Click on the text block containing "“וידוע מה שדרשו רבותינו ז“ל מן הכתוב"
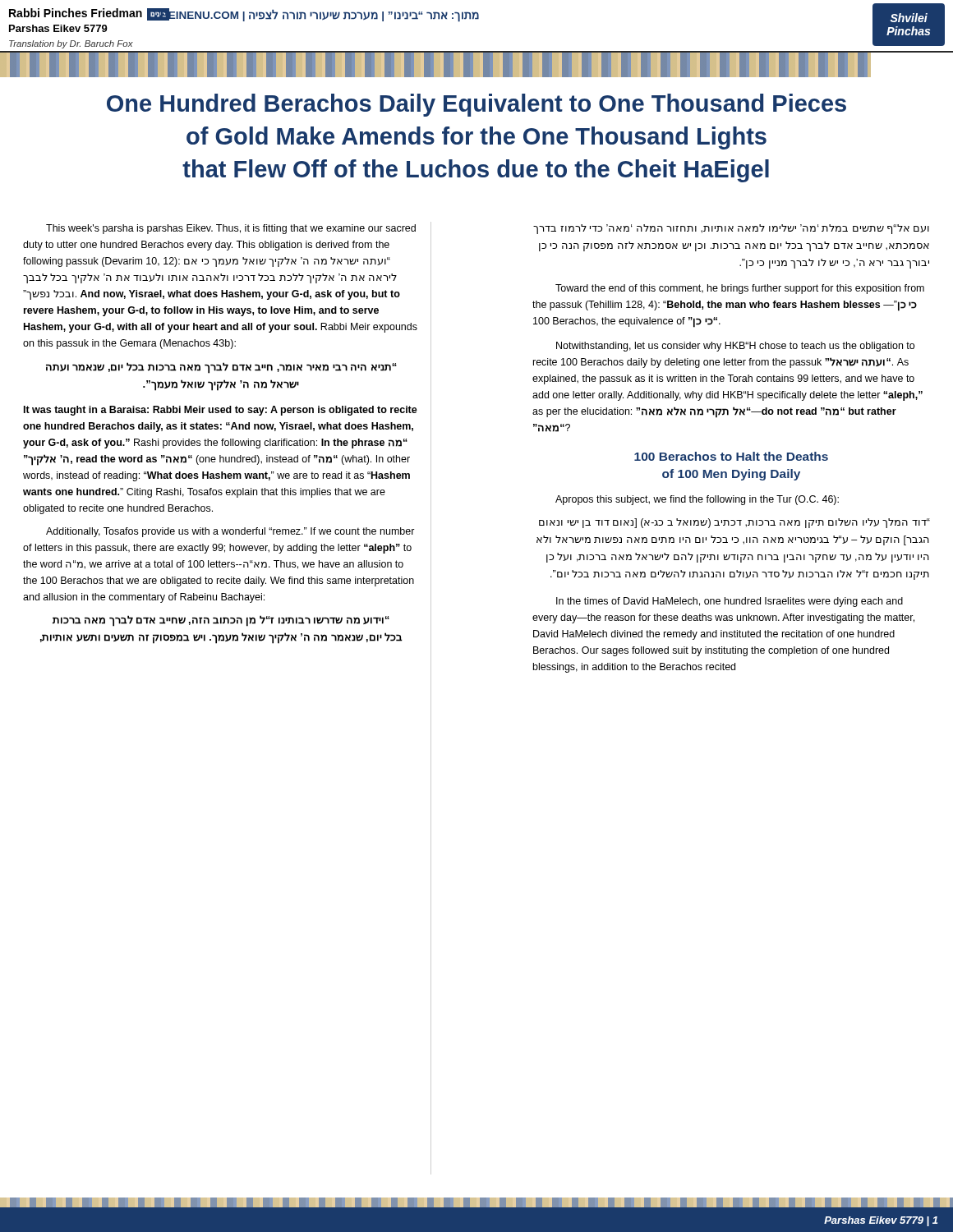This screenshot has width=953, height=1232. click(x=221, y=629)
